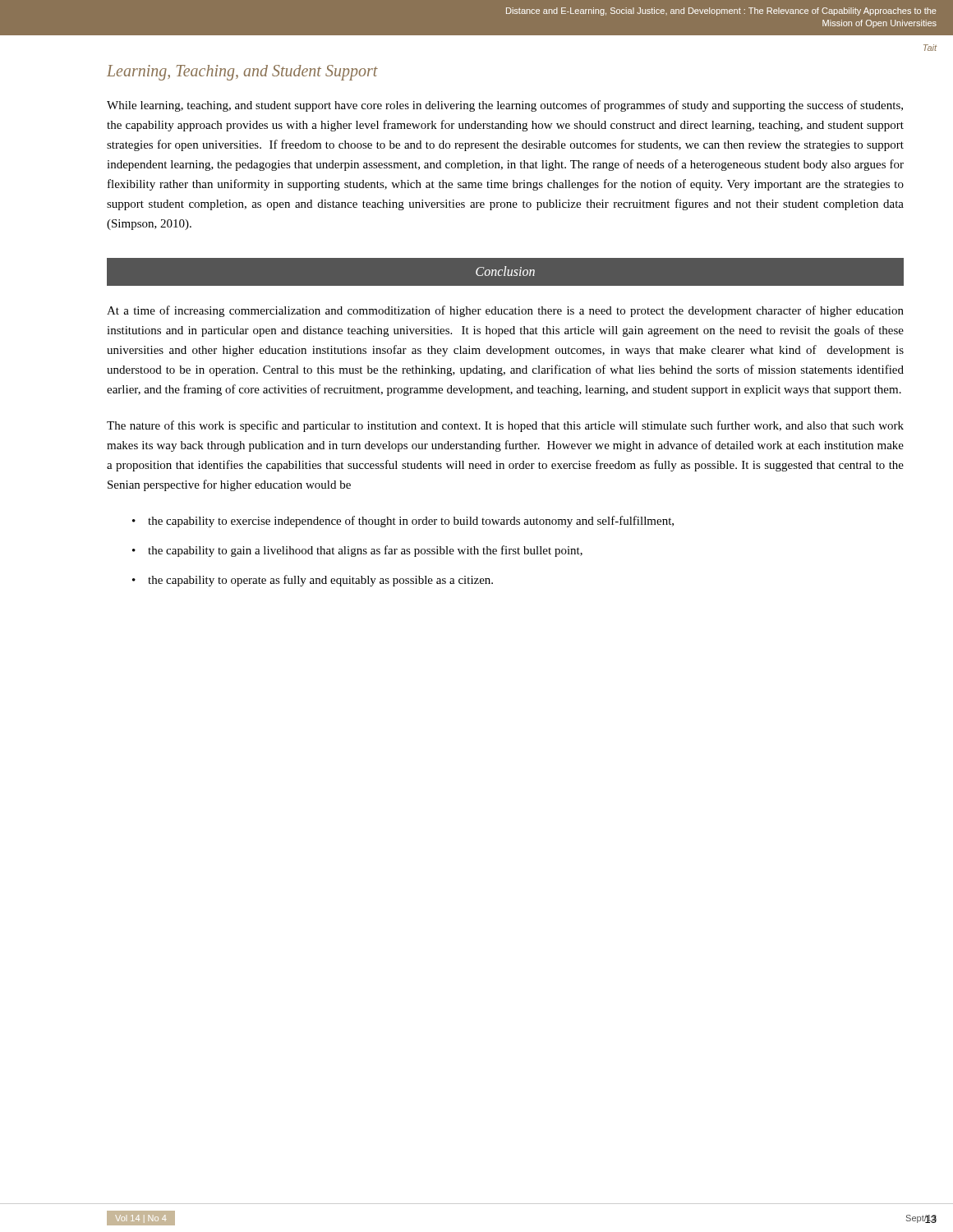Select the section header containing "Learning, Teaching, and Student Support"

(x=242, y=71)
